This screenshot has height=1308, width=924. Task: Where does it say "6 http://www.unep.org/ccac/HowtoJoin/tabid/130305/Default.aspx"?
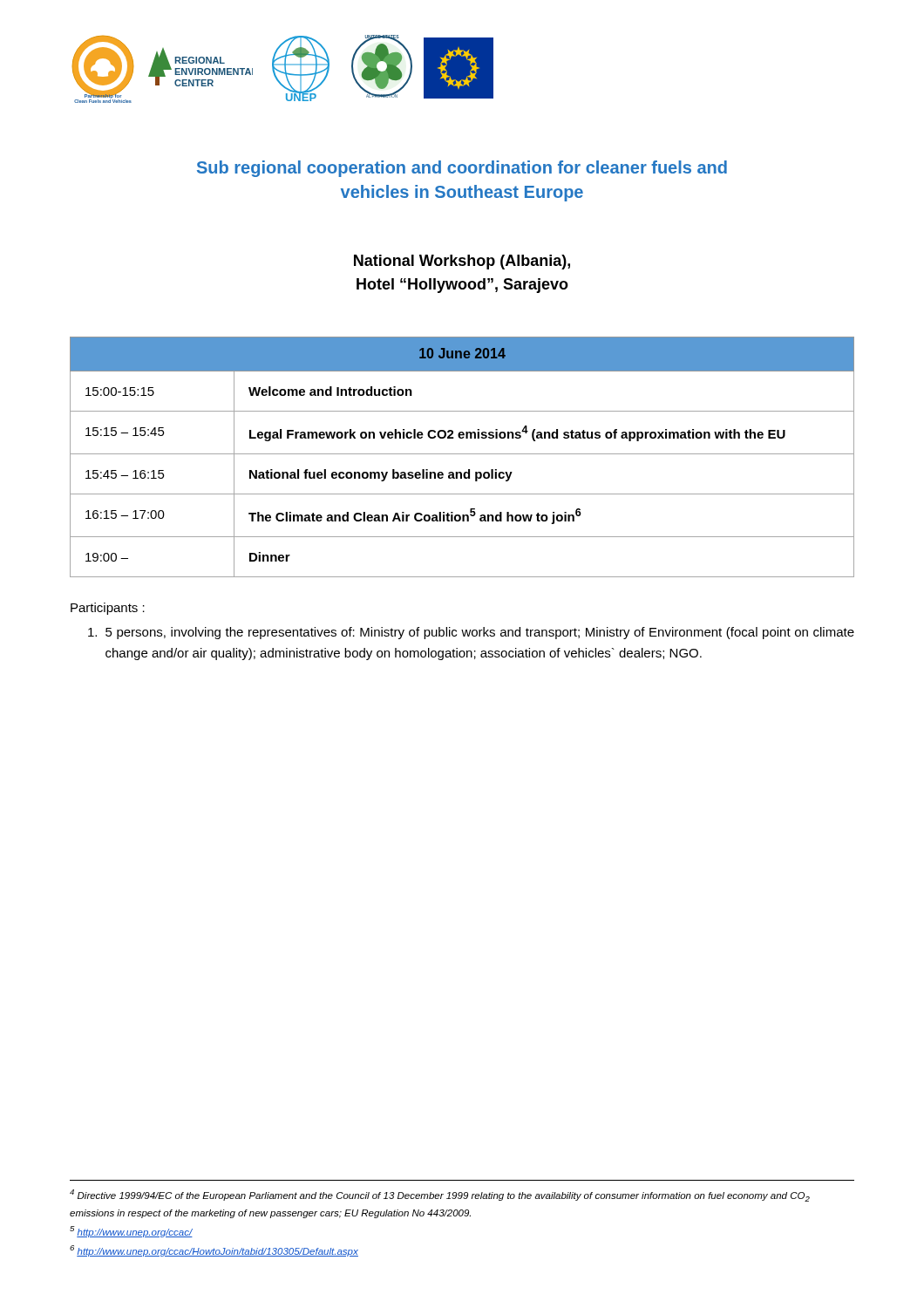[x=214, y=1249]
